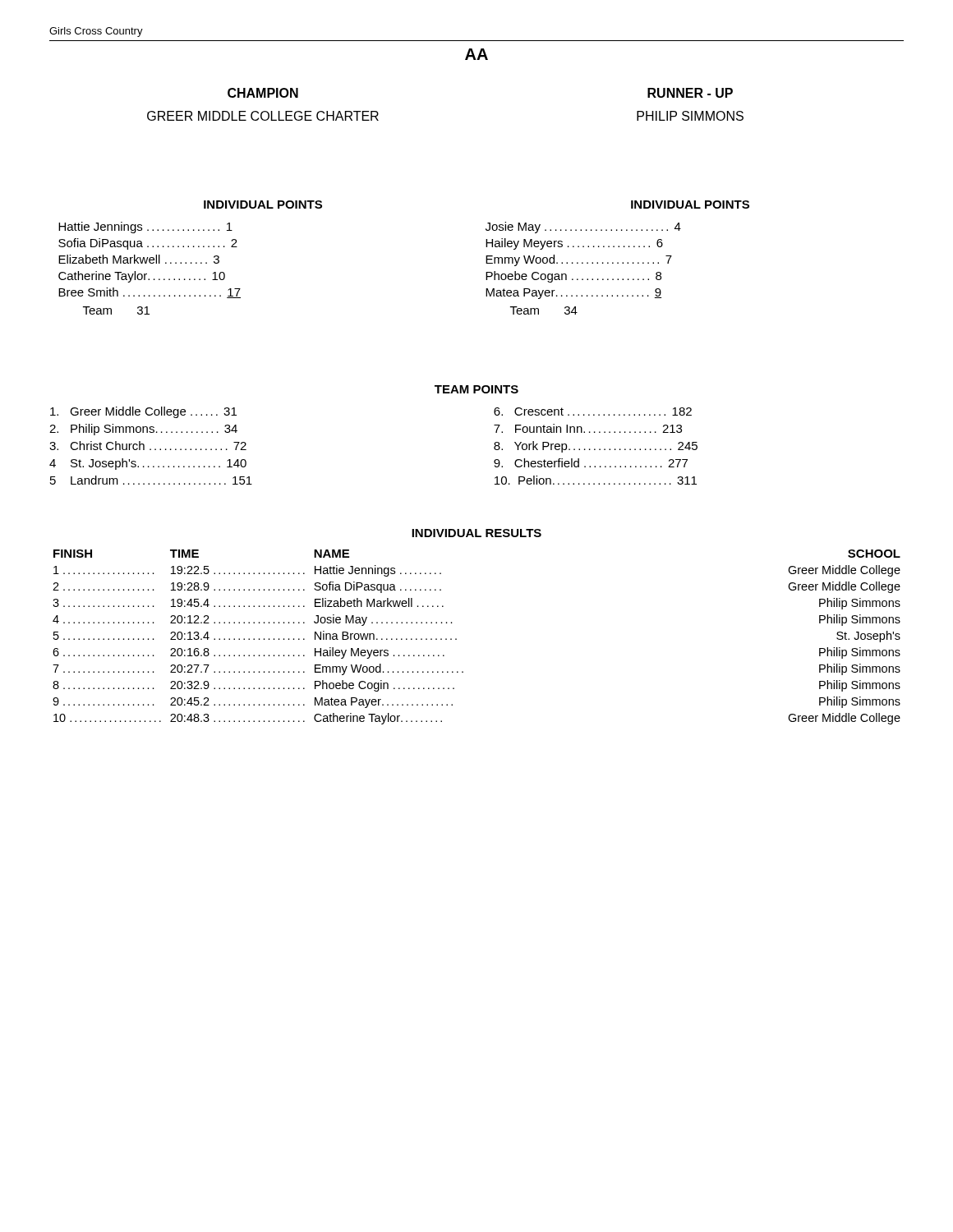Find the block starting "Team 34"
This screenshot has height=1232, width=953.
point(544,310)
